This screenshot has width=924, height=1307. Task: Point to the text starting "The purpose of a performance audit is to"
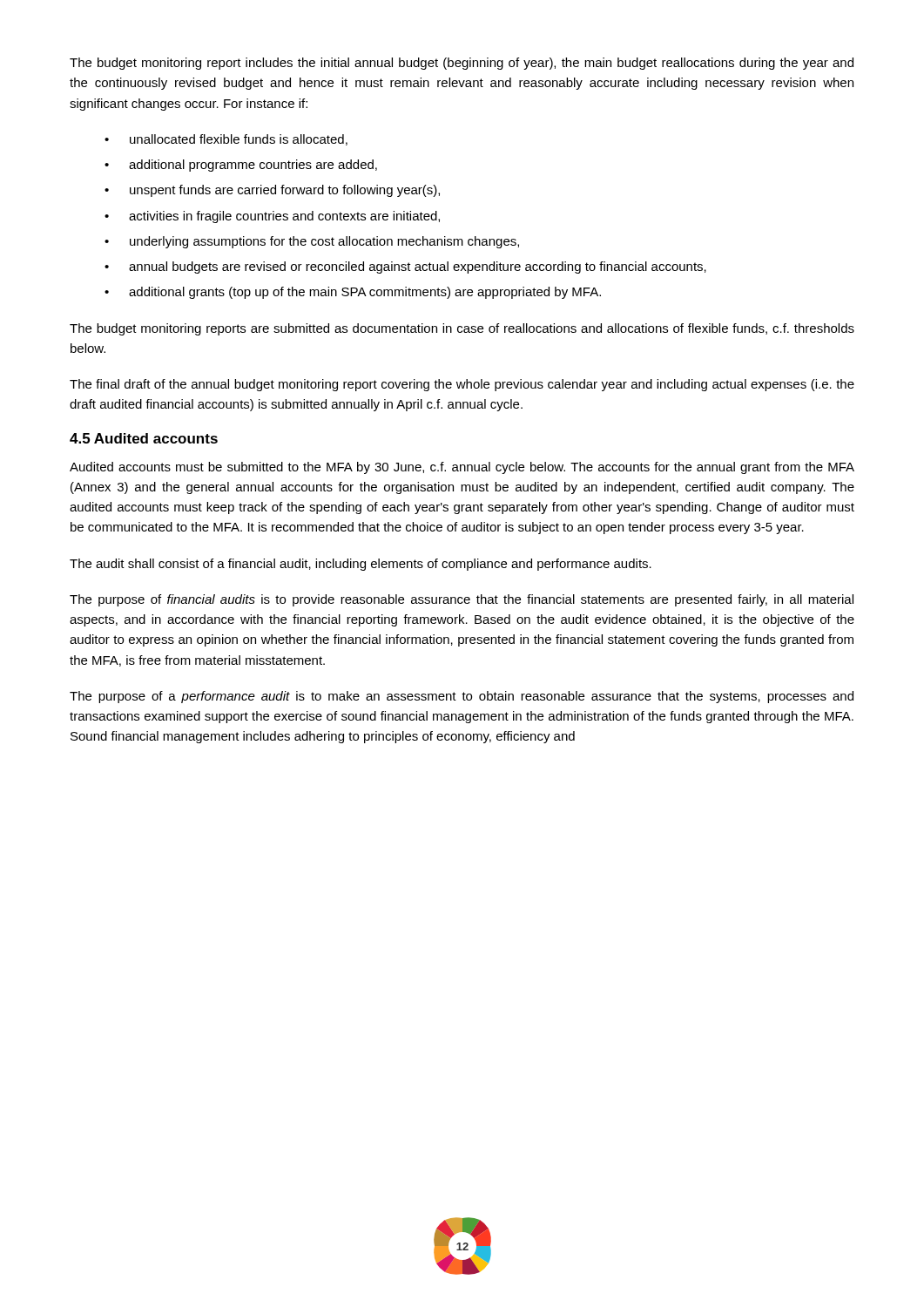(x=462, y=716)
